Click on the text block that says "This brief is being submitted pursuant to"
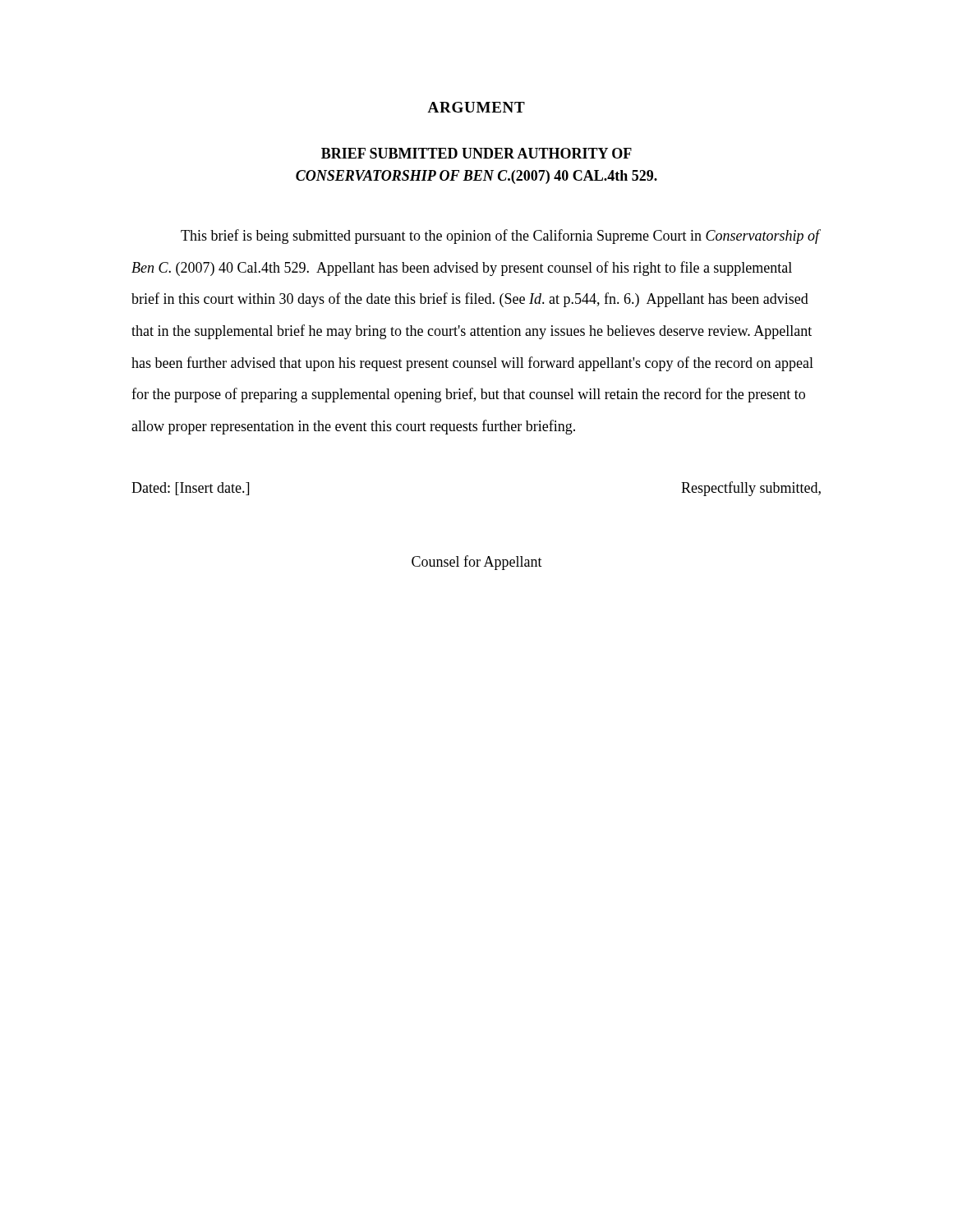This screenshot has width=953, height=1232. click(x=476, y=331)
